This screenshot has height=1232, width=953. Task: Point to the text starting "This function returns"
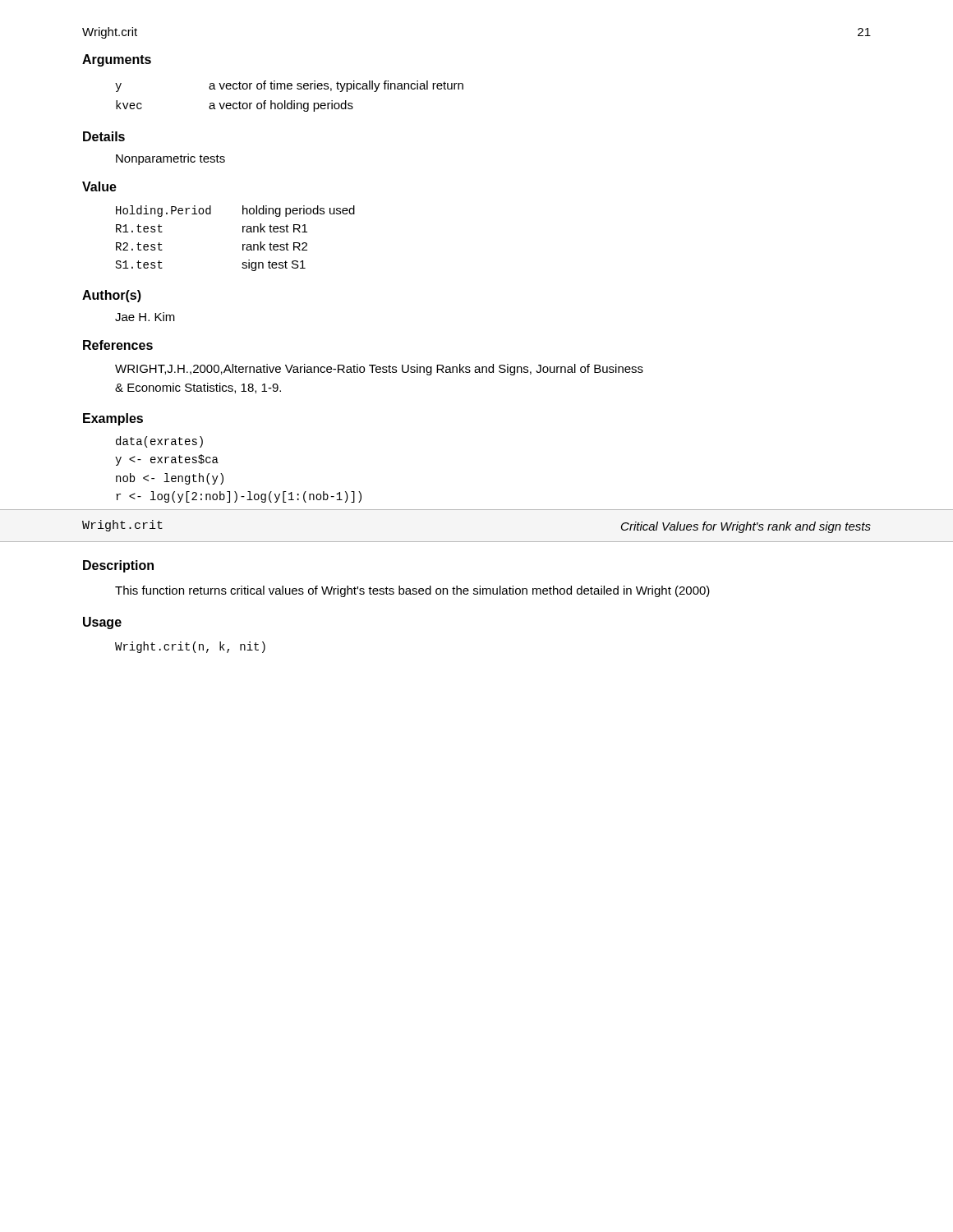413,590
